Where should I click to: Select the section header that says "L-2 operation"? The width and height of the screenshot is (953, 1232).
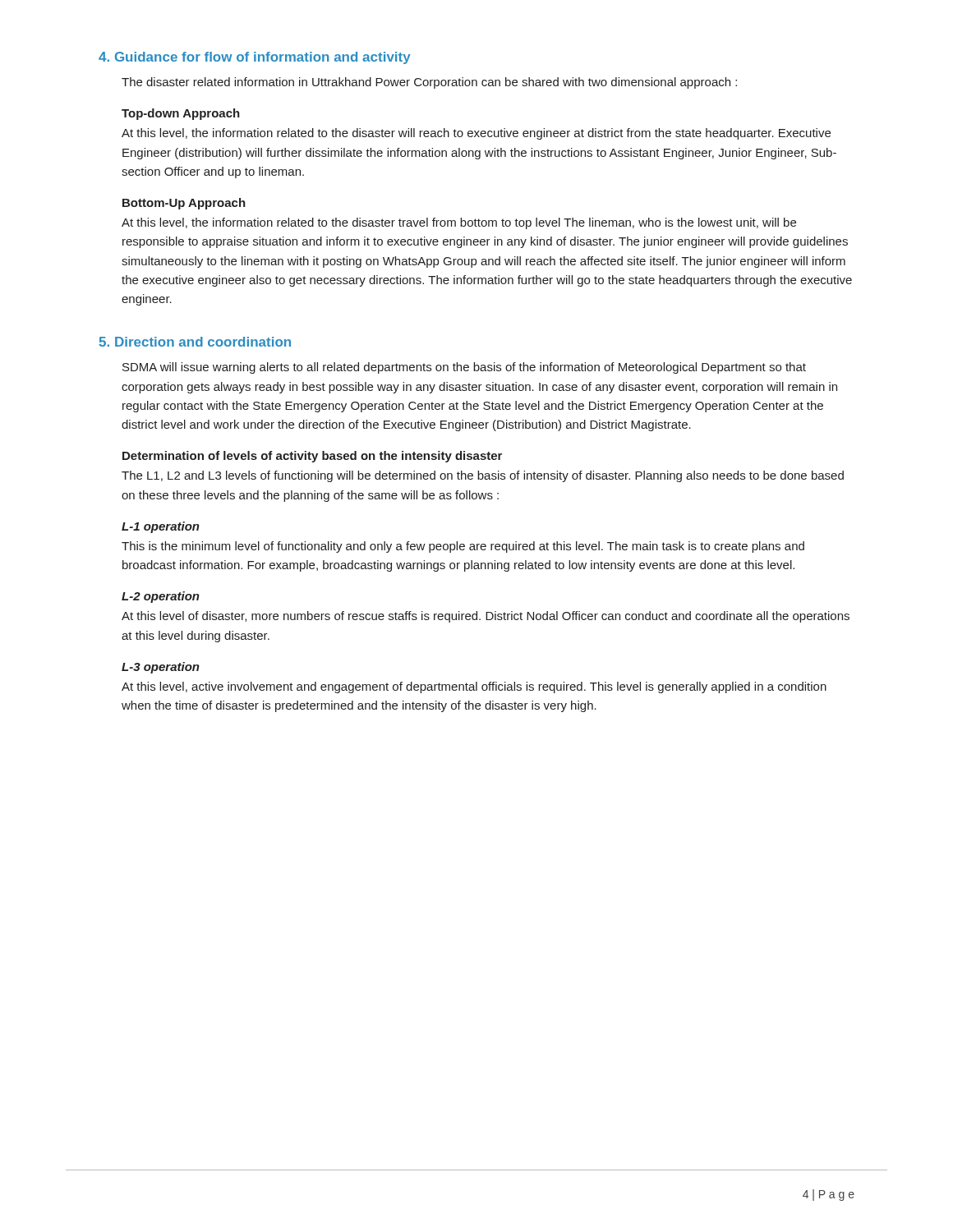point(161,596)
